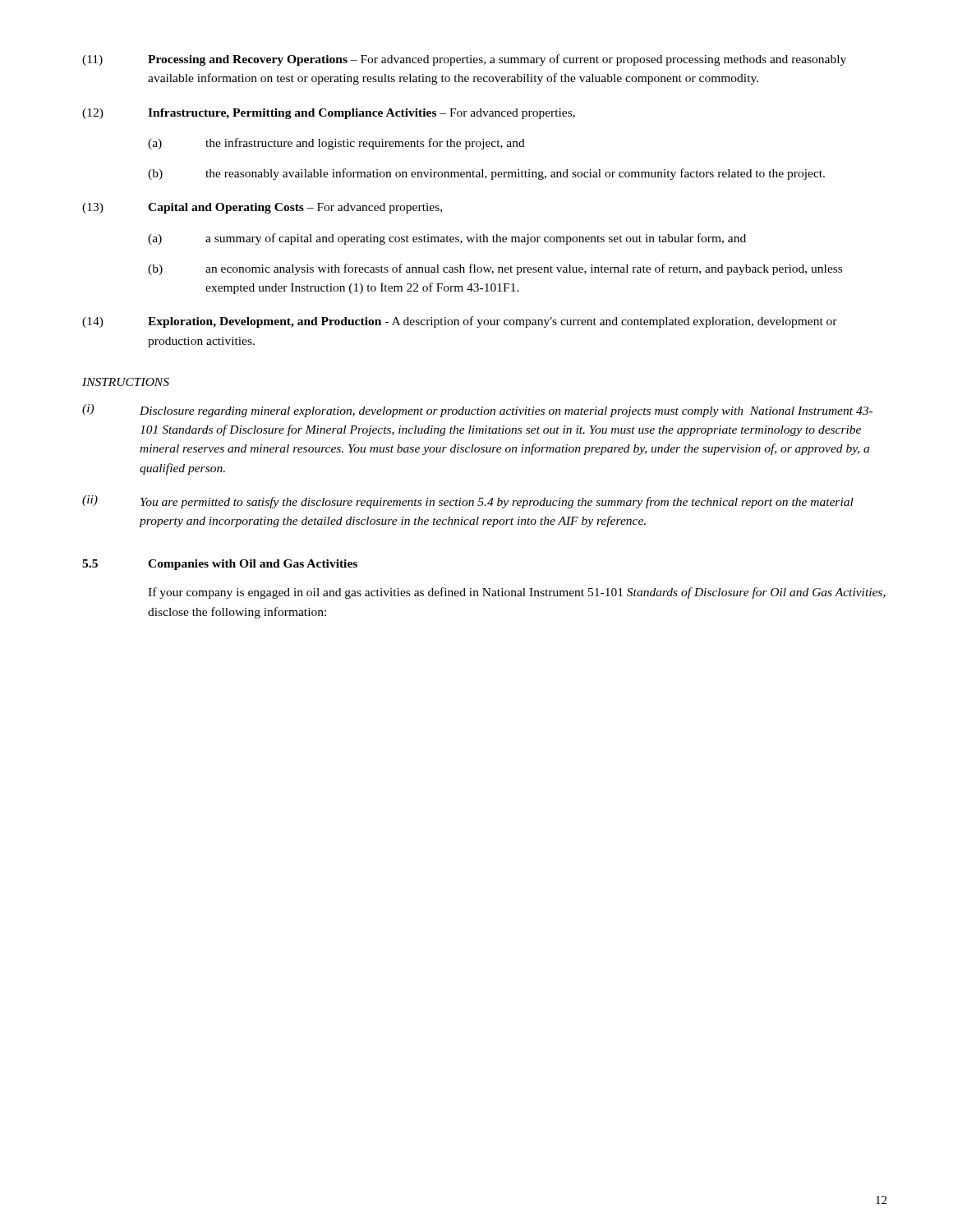The height and width of the screenshot is (1232, 953).
Task: Click on the list item that says "(ii) You are permitted to satisfy the disclosure"
Action: click(485, 511)
